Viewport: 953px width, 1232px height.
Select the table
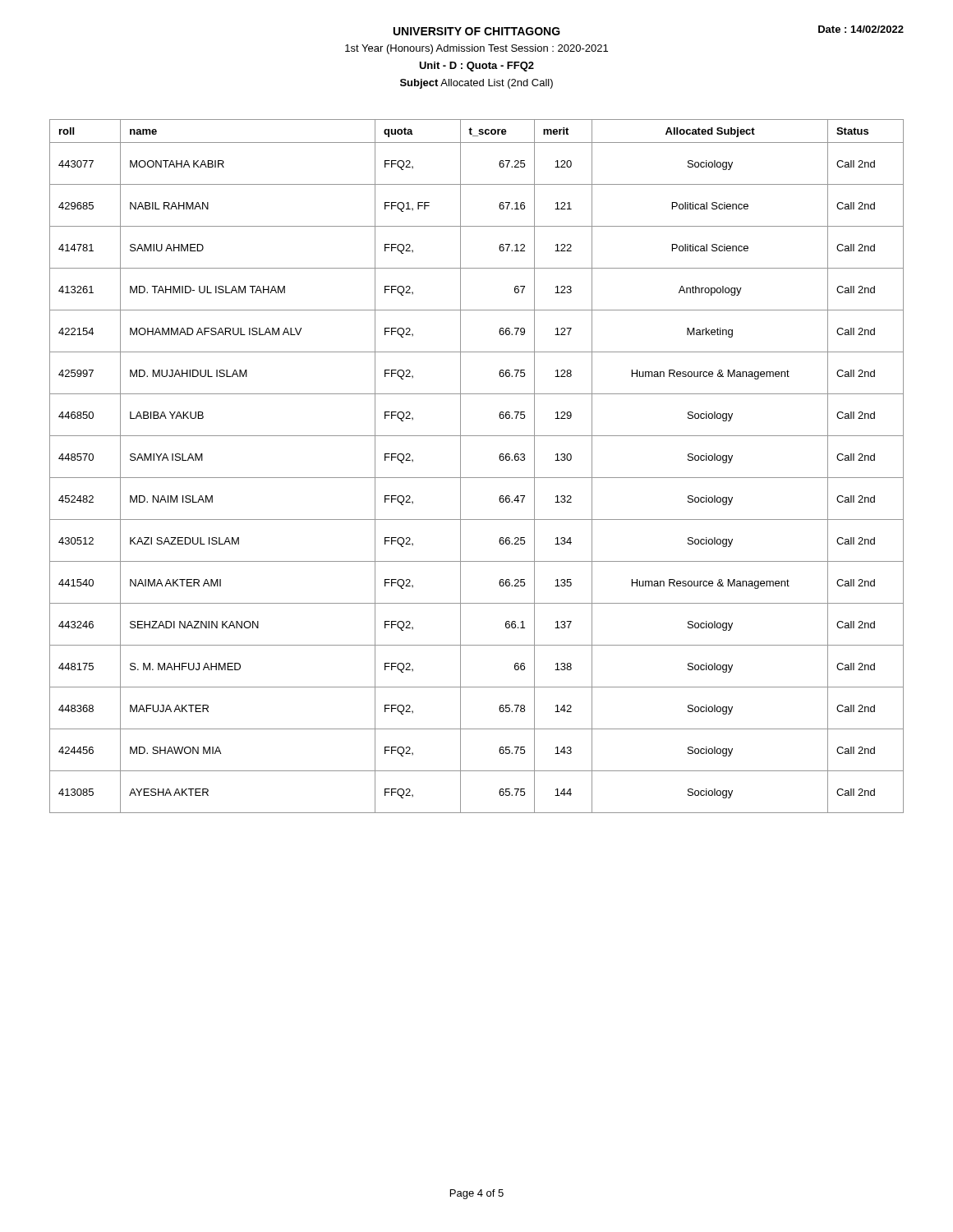(x=476, y=466)
